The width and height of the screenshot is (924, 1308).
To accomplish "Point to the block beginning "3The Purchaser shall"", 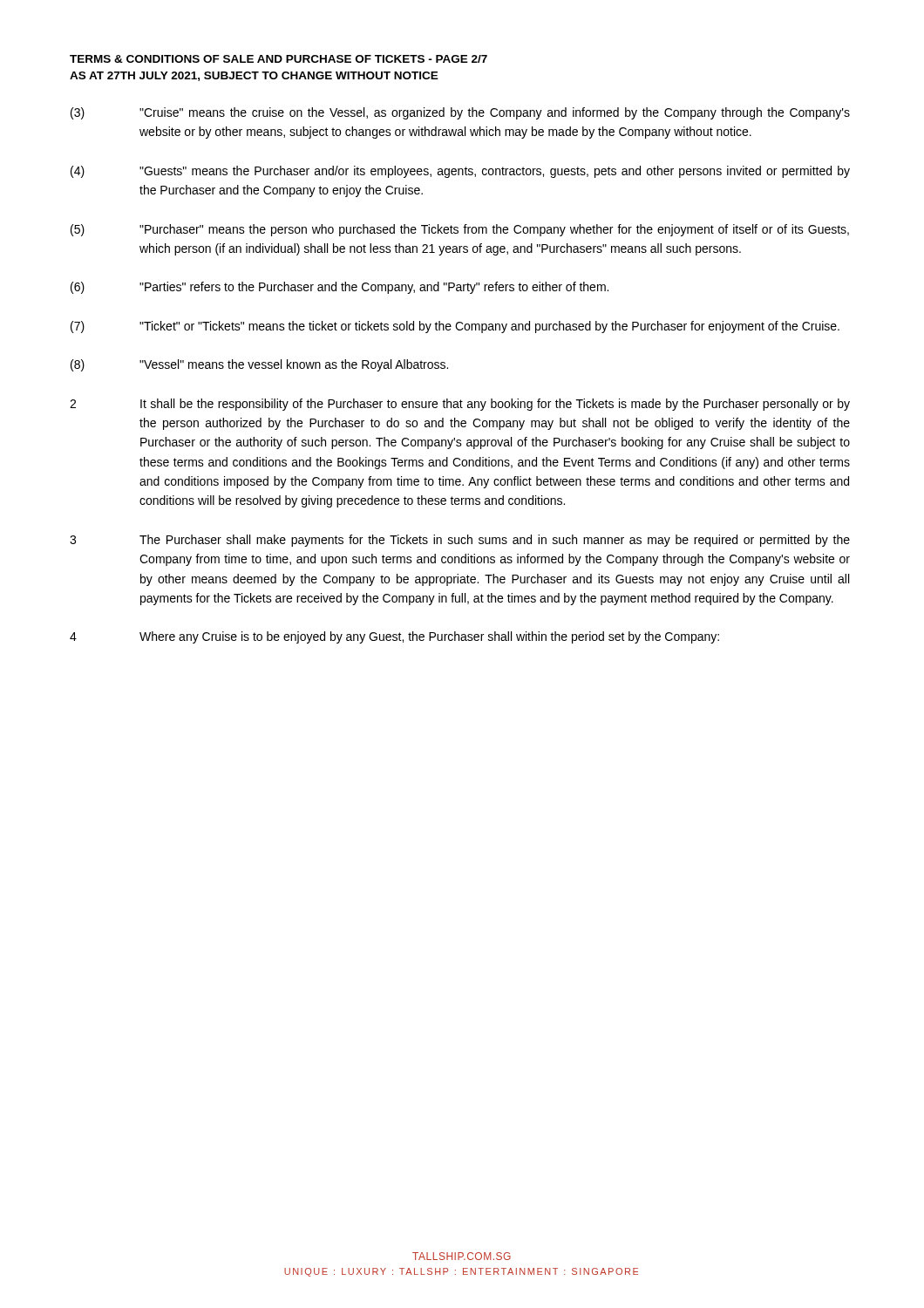I will tap(462, 569).
